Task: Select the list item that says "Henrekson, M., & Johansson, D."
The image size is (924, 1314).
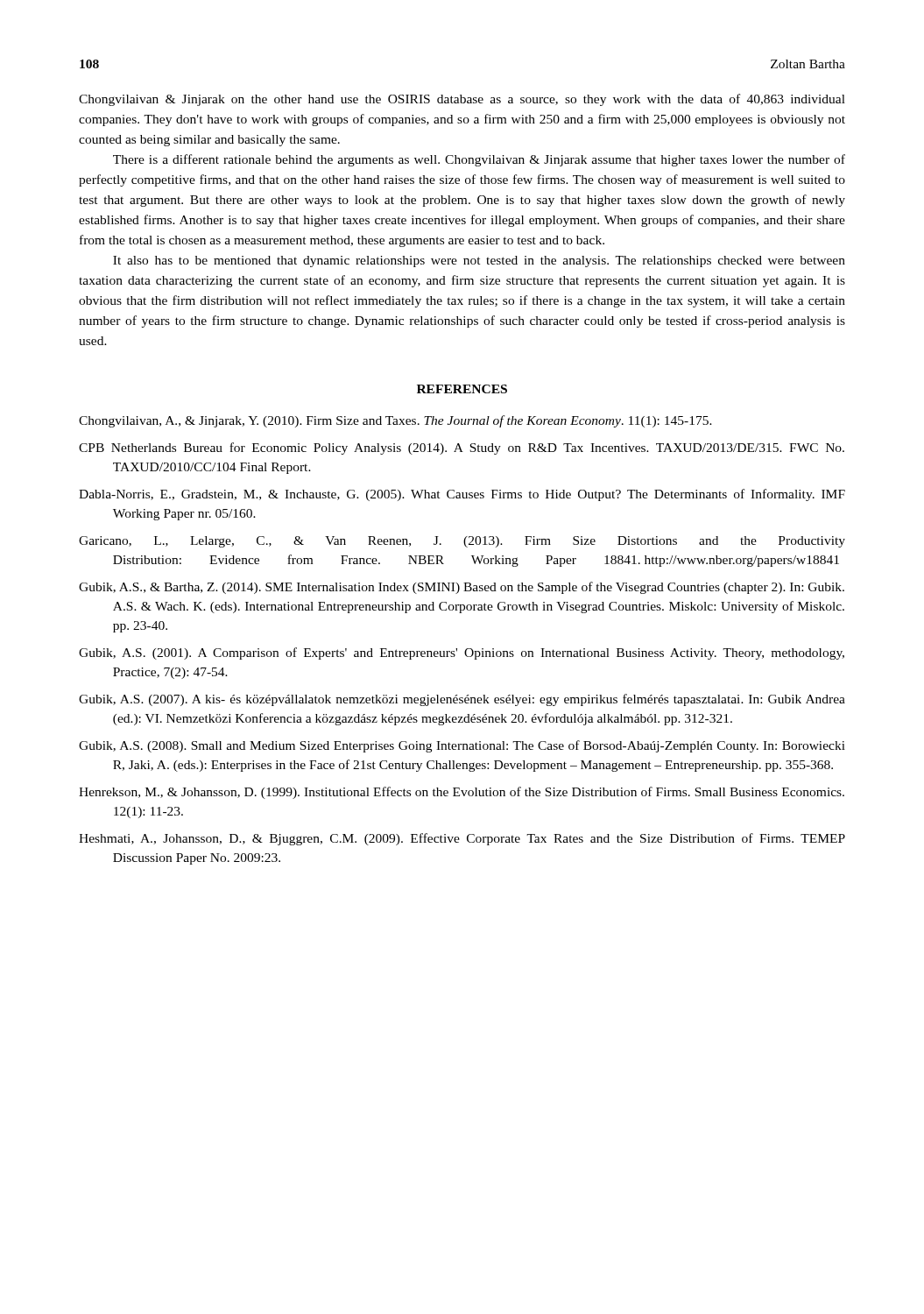Action: pos(462,802)
